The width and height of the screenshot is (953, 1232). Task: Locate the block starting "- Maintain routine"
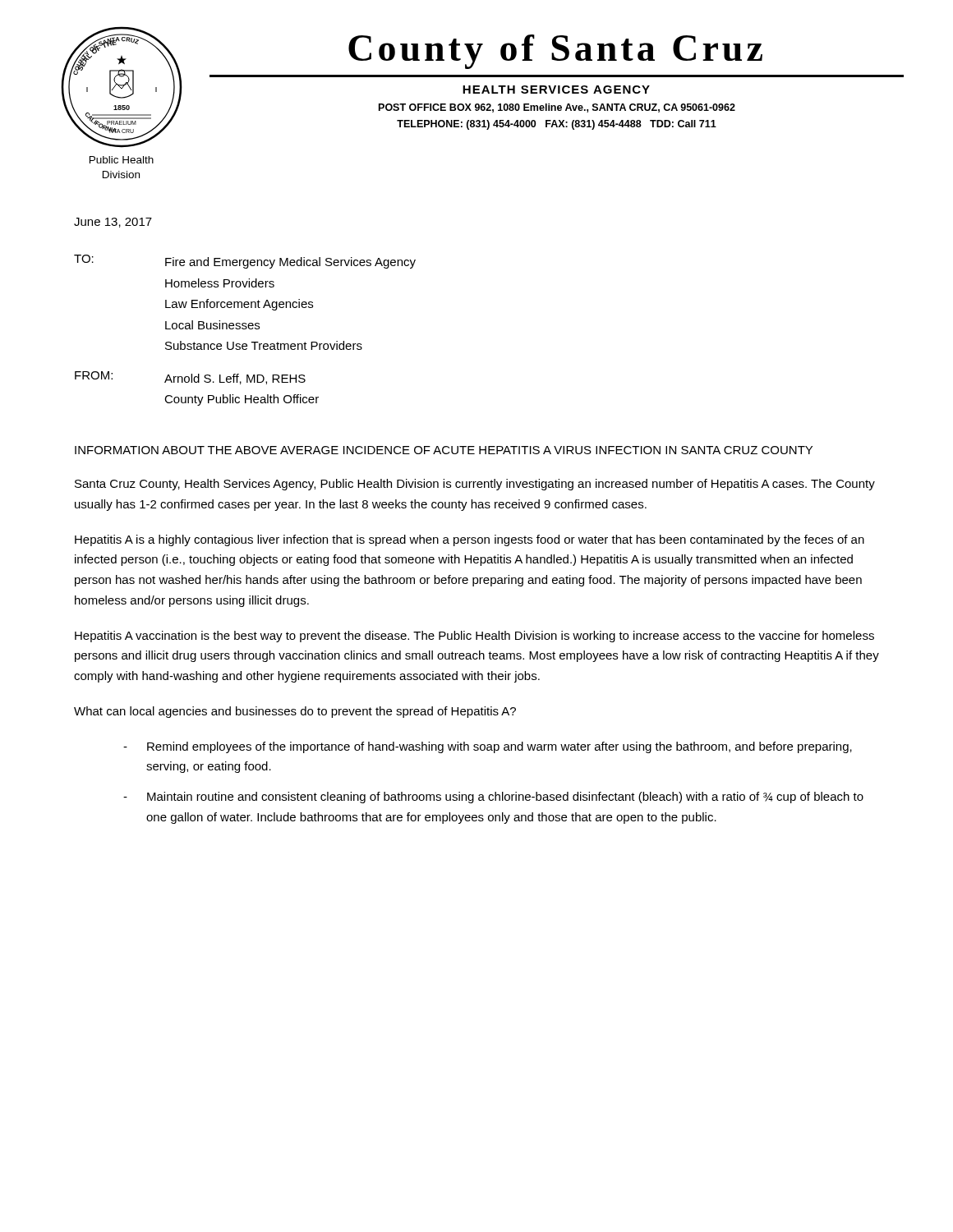click(501, 807)
